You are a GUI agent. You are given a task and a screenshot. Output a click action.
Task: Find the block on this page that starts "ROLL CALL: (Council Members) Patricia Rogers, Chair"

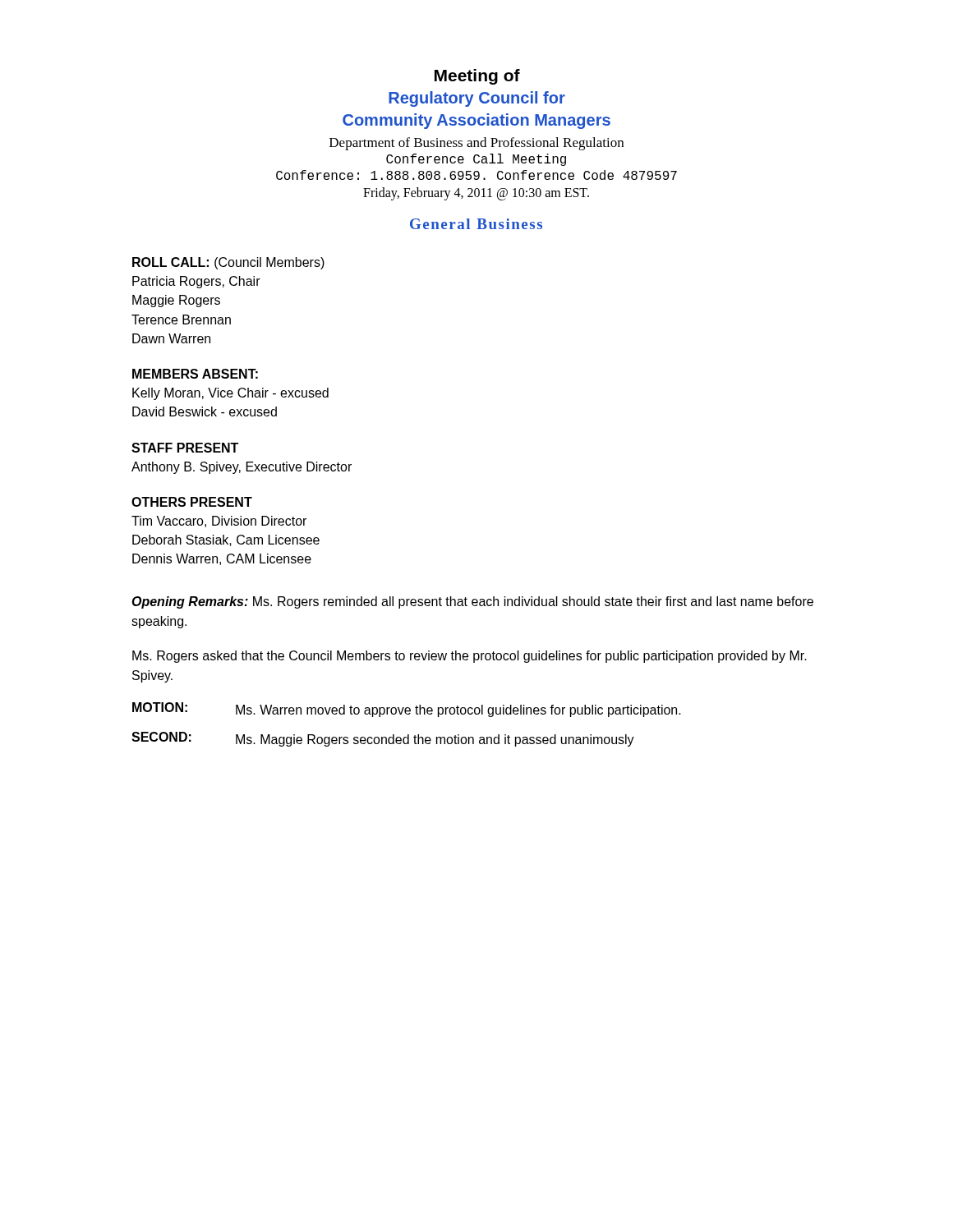click(x=228, y=263)
